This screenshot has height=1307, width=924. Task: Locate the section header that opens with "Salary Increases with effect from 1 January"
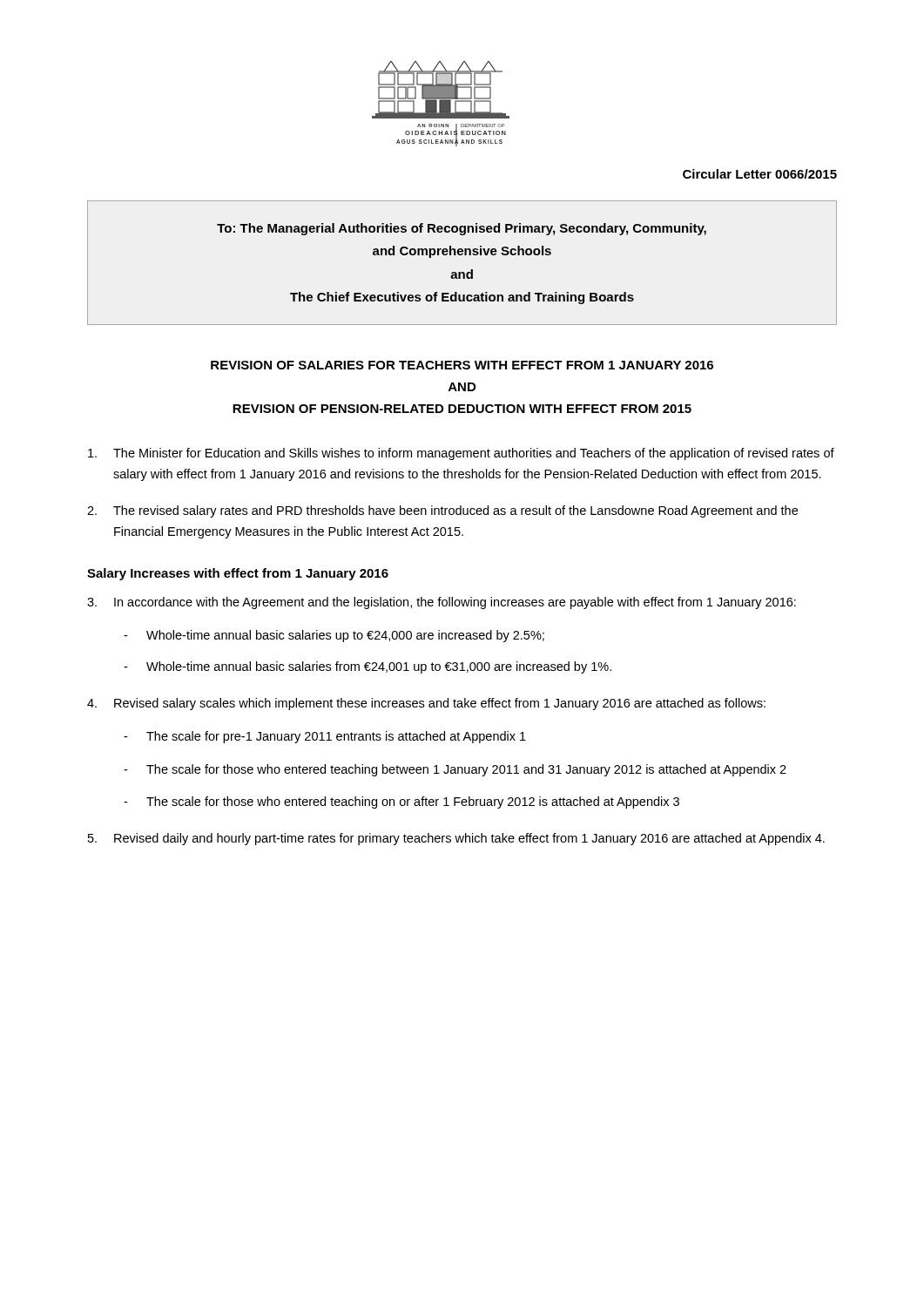[238, 573]
